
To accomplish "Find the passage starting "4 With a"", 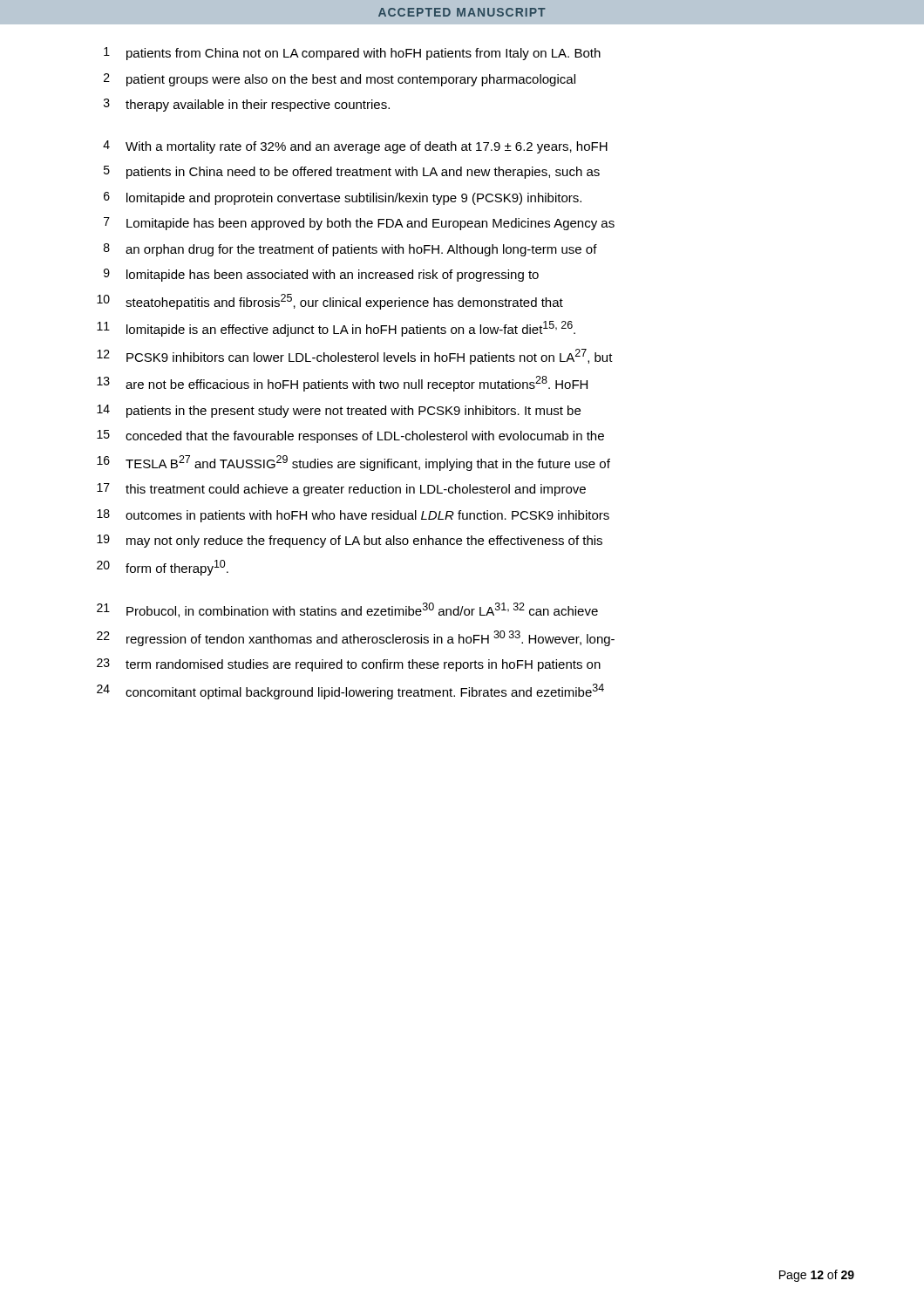I will (462, 357).
